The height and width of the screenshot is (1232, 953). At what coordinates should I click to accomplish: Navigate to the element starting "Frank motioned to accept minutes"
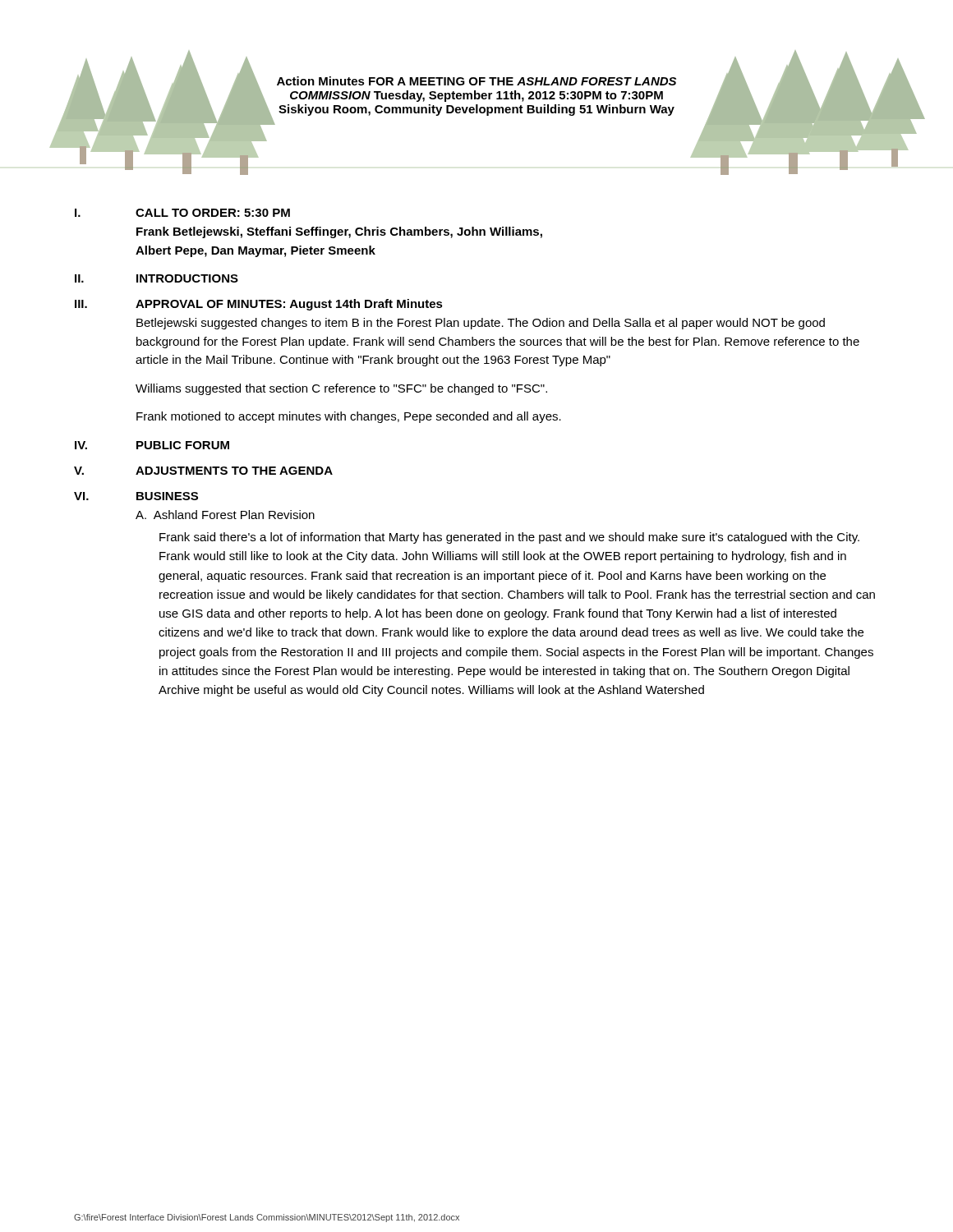pyautogui.click(x=349, y=416)
